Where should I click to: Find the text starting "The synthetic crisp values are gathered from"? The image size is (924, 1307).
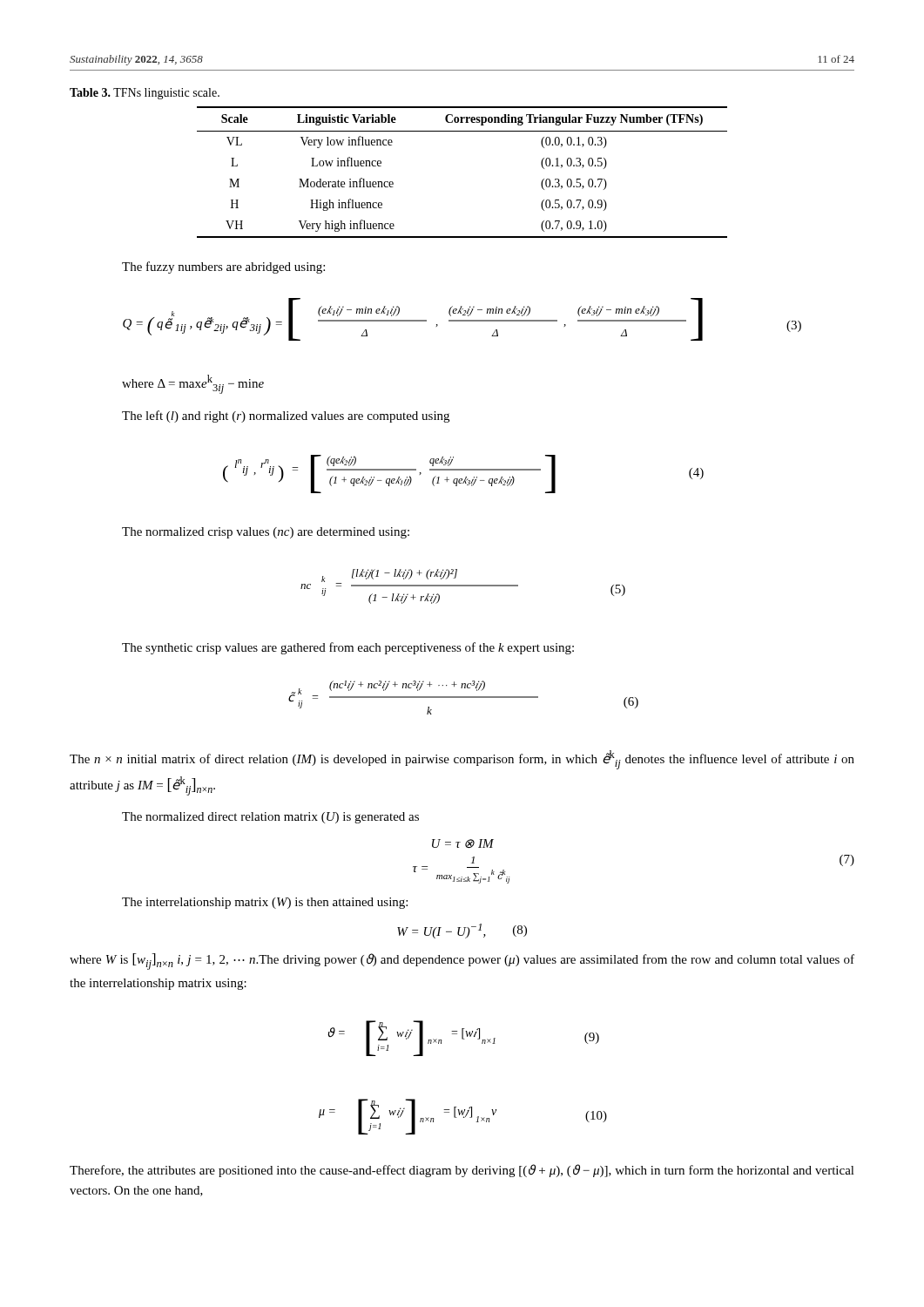coord(348,648)
